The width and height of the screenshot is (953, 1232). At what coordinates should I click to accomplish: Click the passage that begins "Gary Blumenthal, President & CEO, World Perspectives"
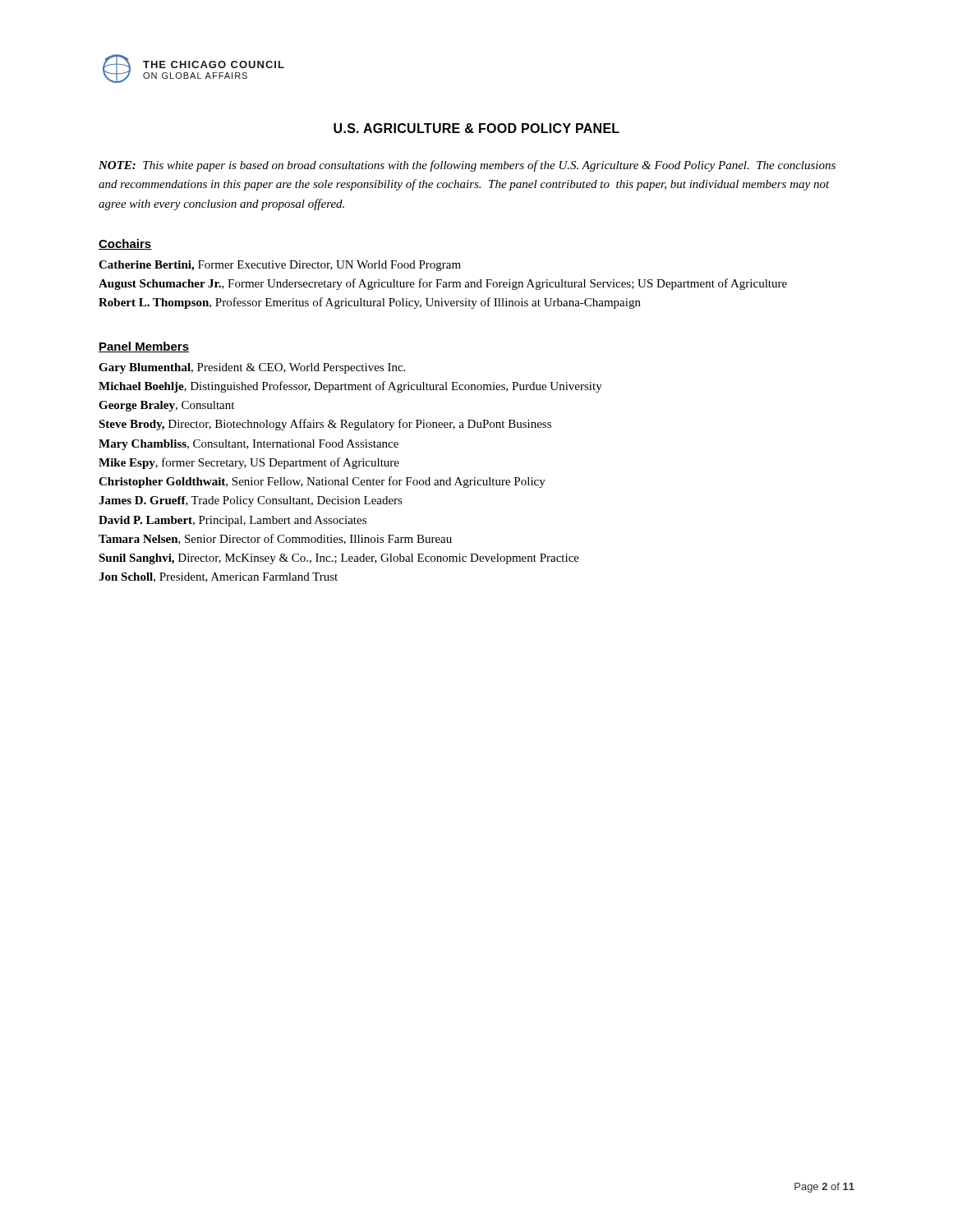pyautogui.click(x=476, y=472)
